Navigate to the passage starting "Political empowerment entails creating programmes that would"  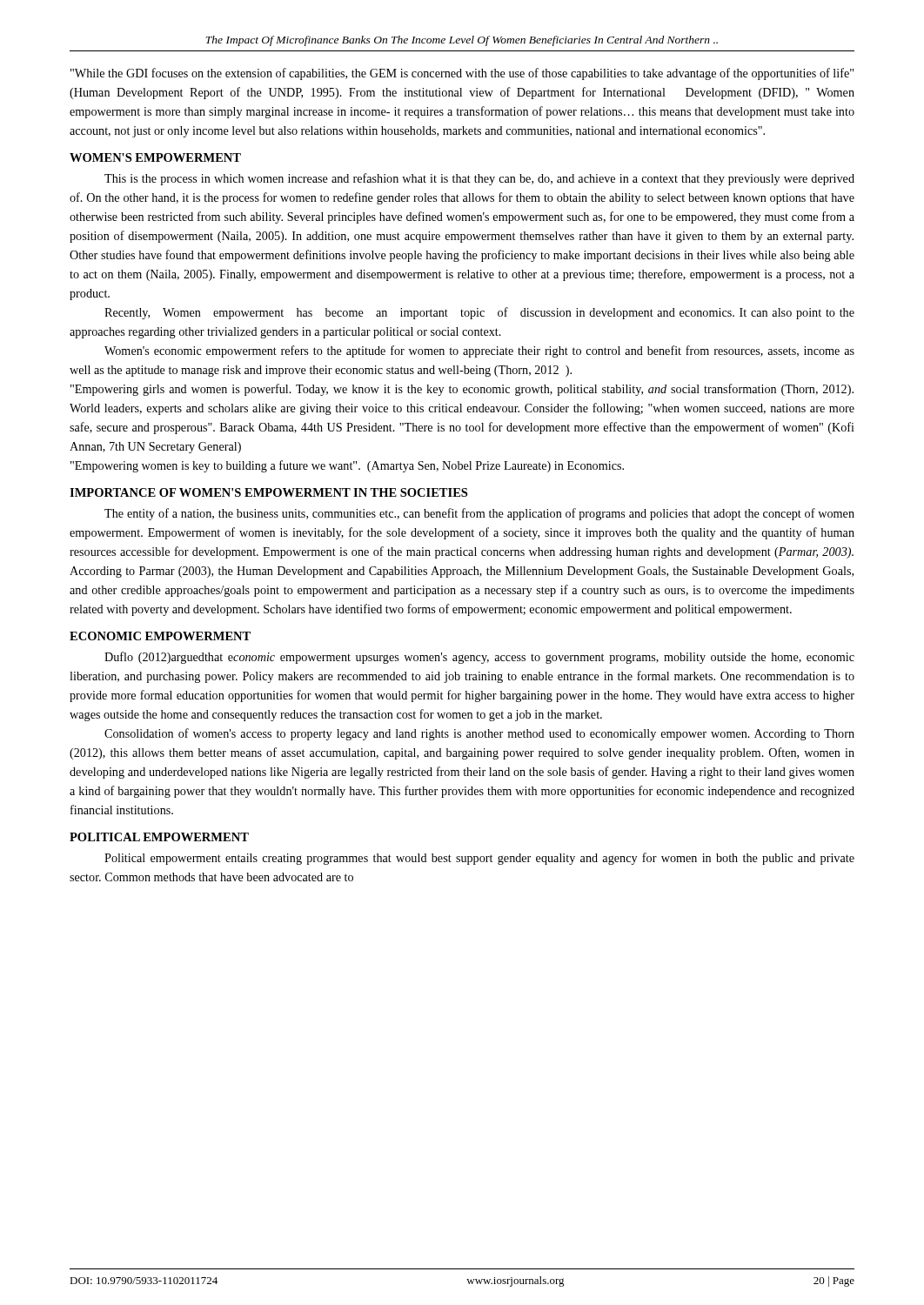coord(462,867)
